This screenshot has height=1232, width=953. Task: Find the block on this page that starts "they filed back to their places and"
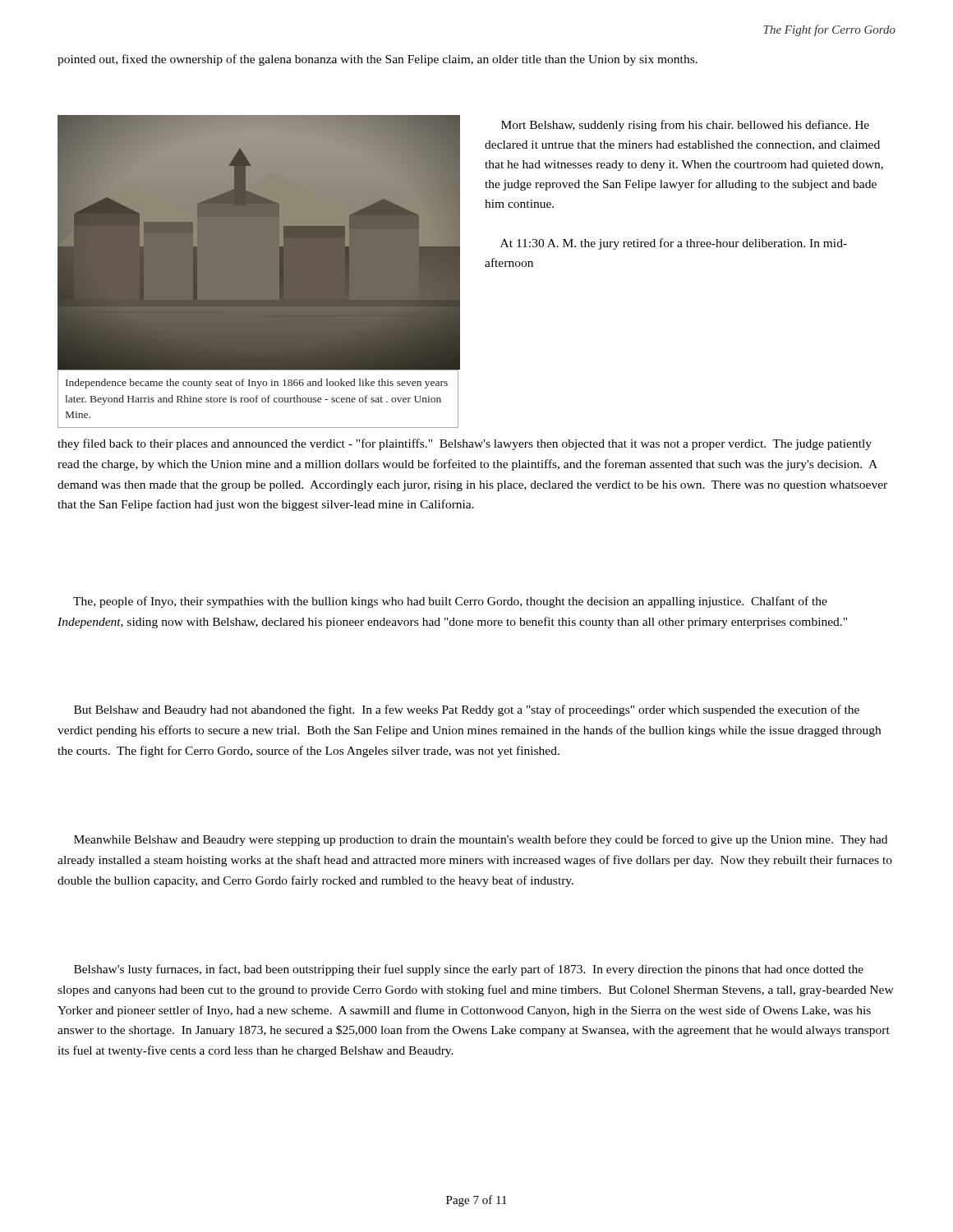point(472,474)
